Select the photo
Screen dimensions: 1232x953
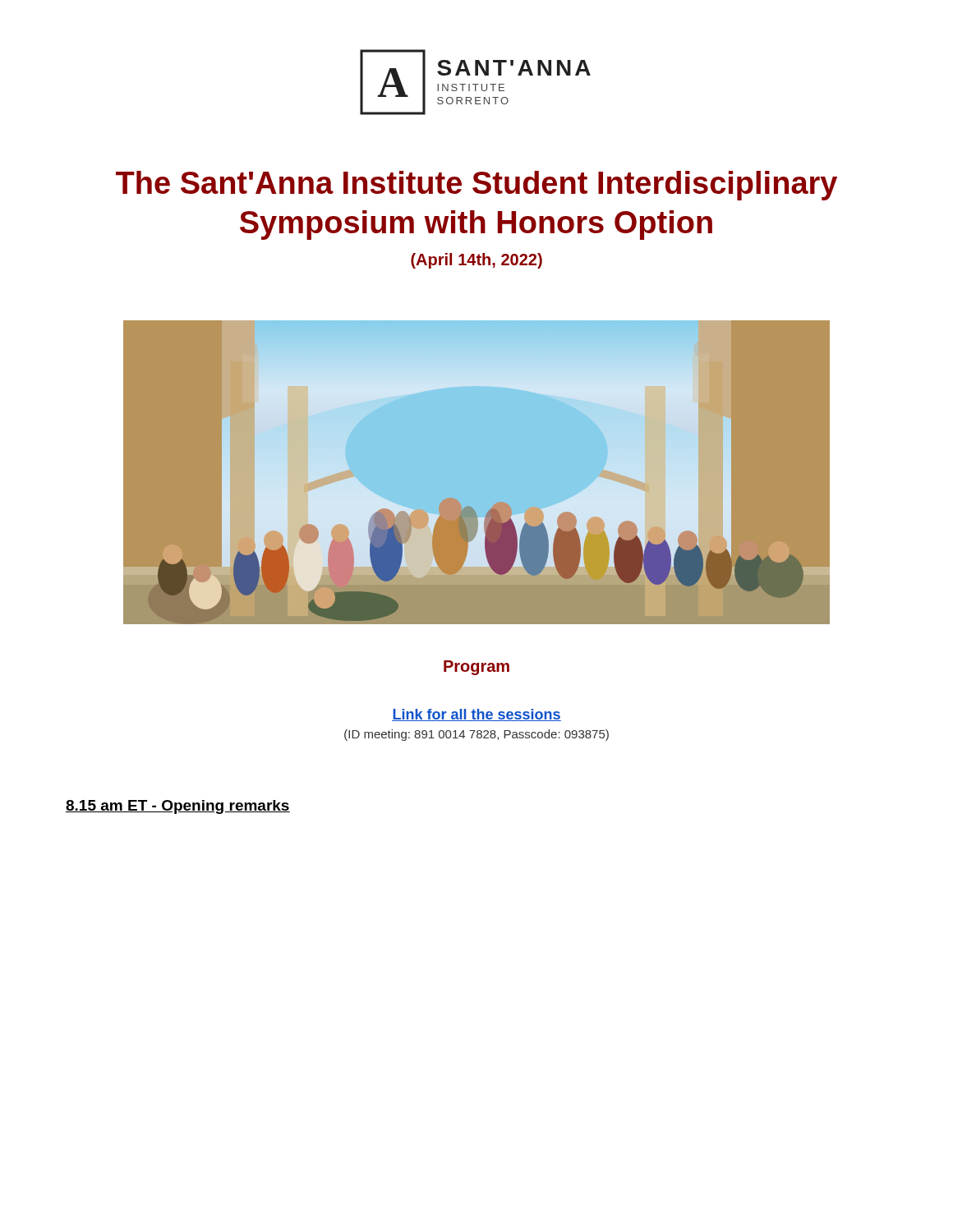[476, 472]
